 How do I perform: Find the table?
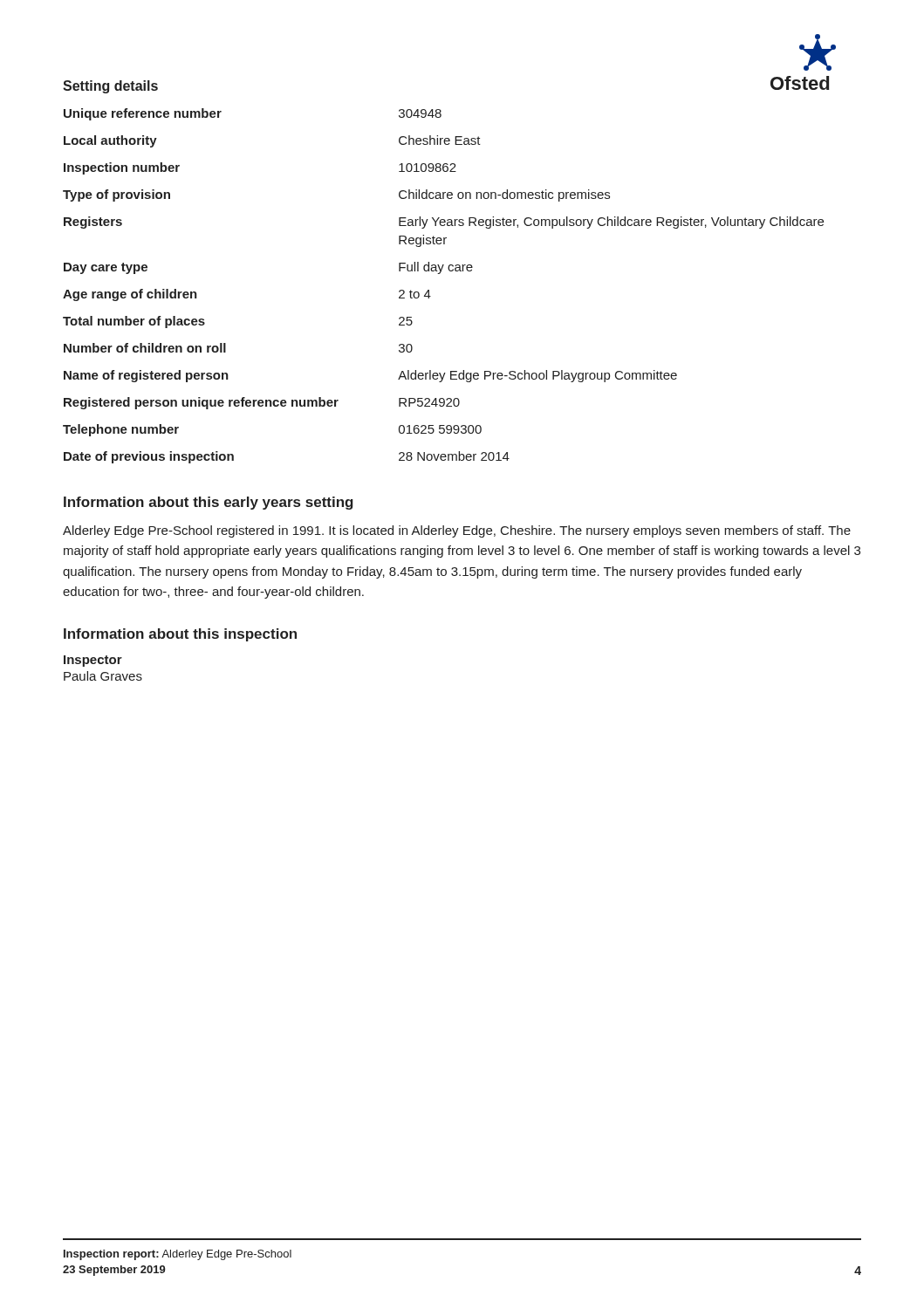coord(462,285)
